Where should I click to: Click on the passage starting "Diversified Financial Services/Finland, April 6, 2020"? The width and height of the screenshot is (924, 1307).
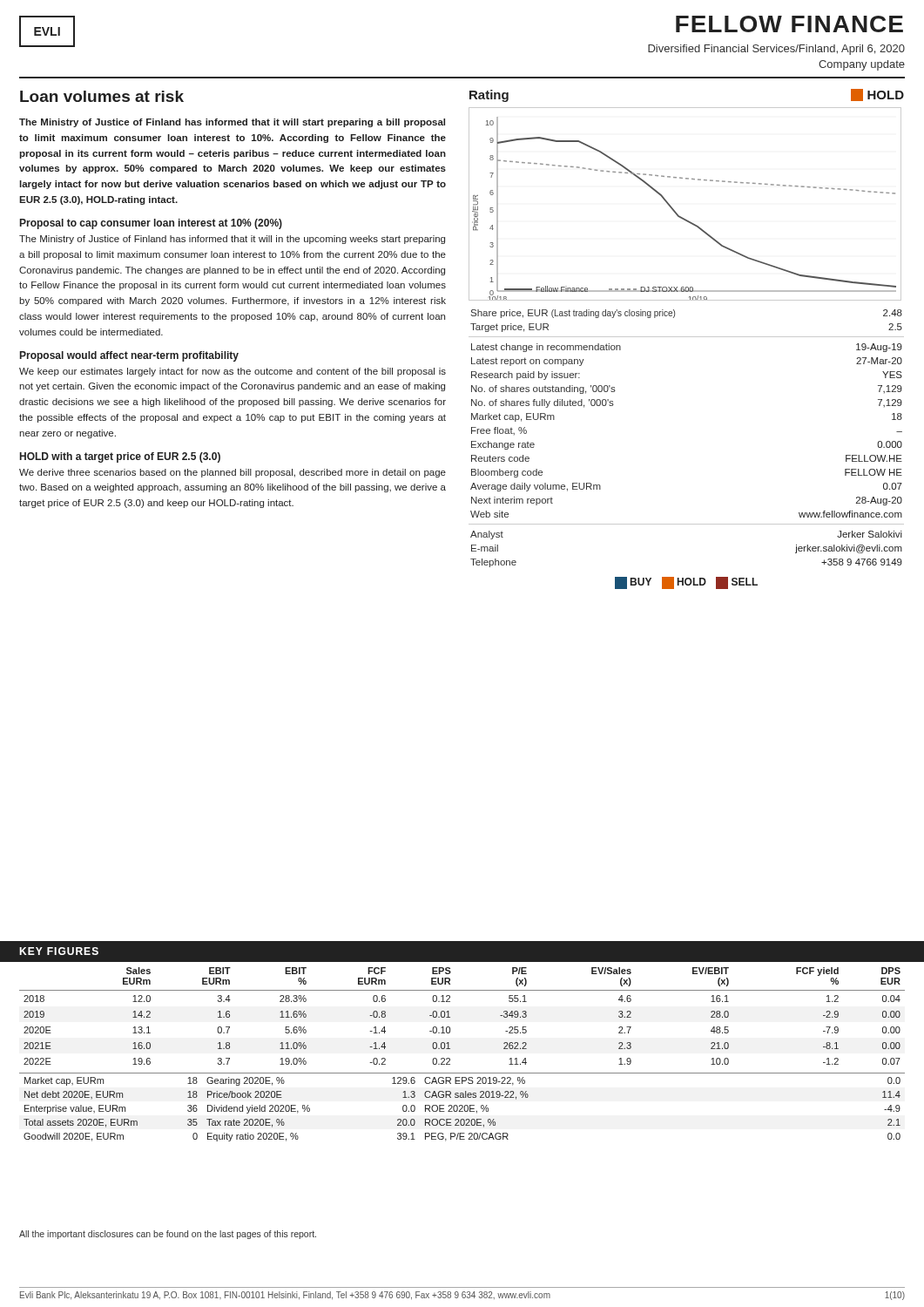[776, 48]
